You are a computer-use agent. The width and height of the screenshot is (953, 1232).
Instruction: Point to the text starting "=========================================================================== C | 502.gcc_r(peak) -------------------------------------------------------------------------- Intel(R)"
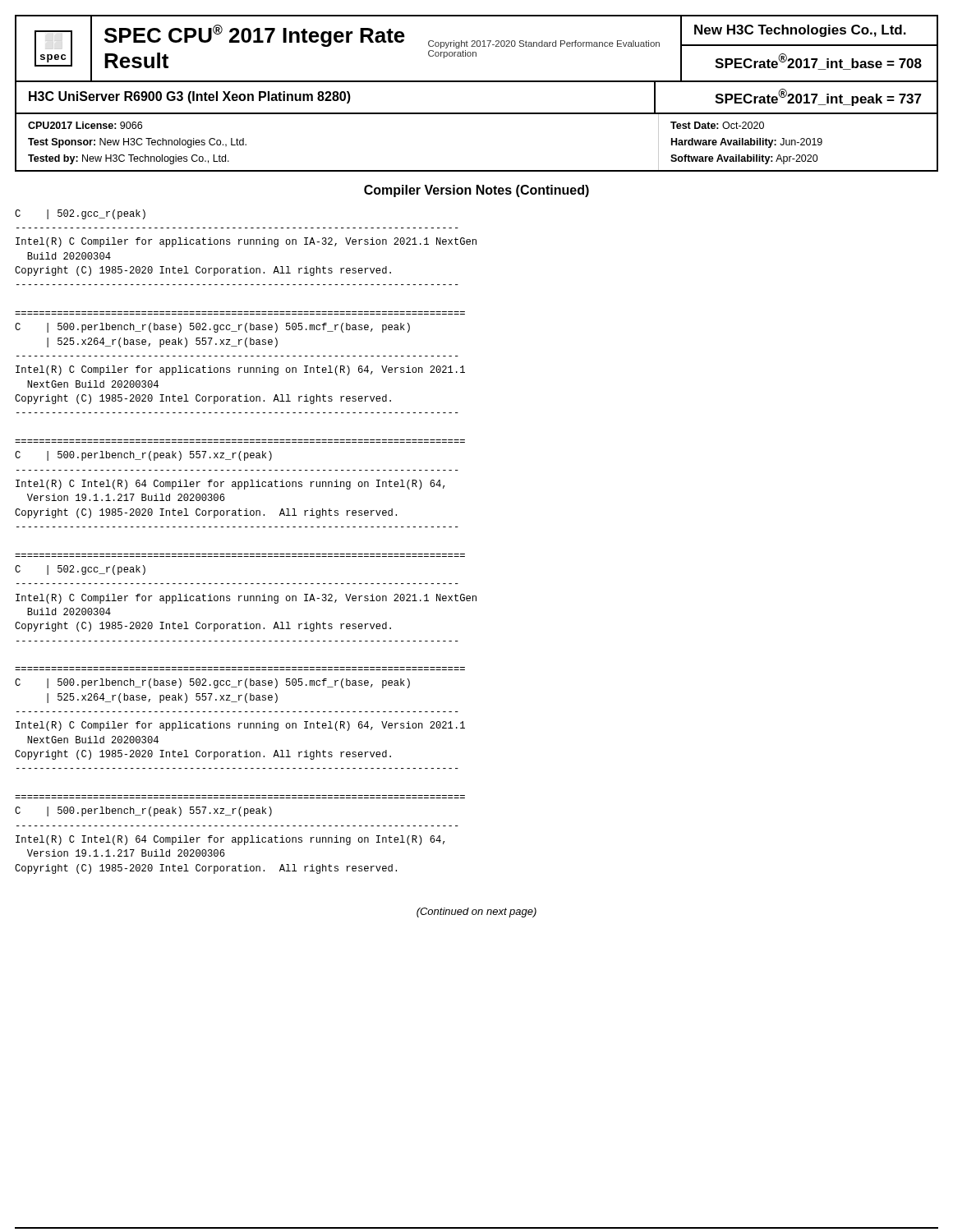476,606
